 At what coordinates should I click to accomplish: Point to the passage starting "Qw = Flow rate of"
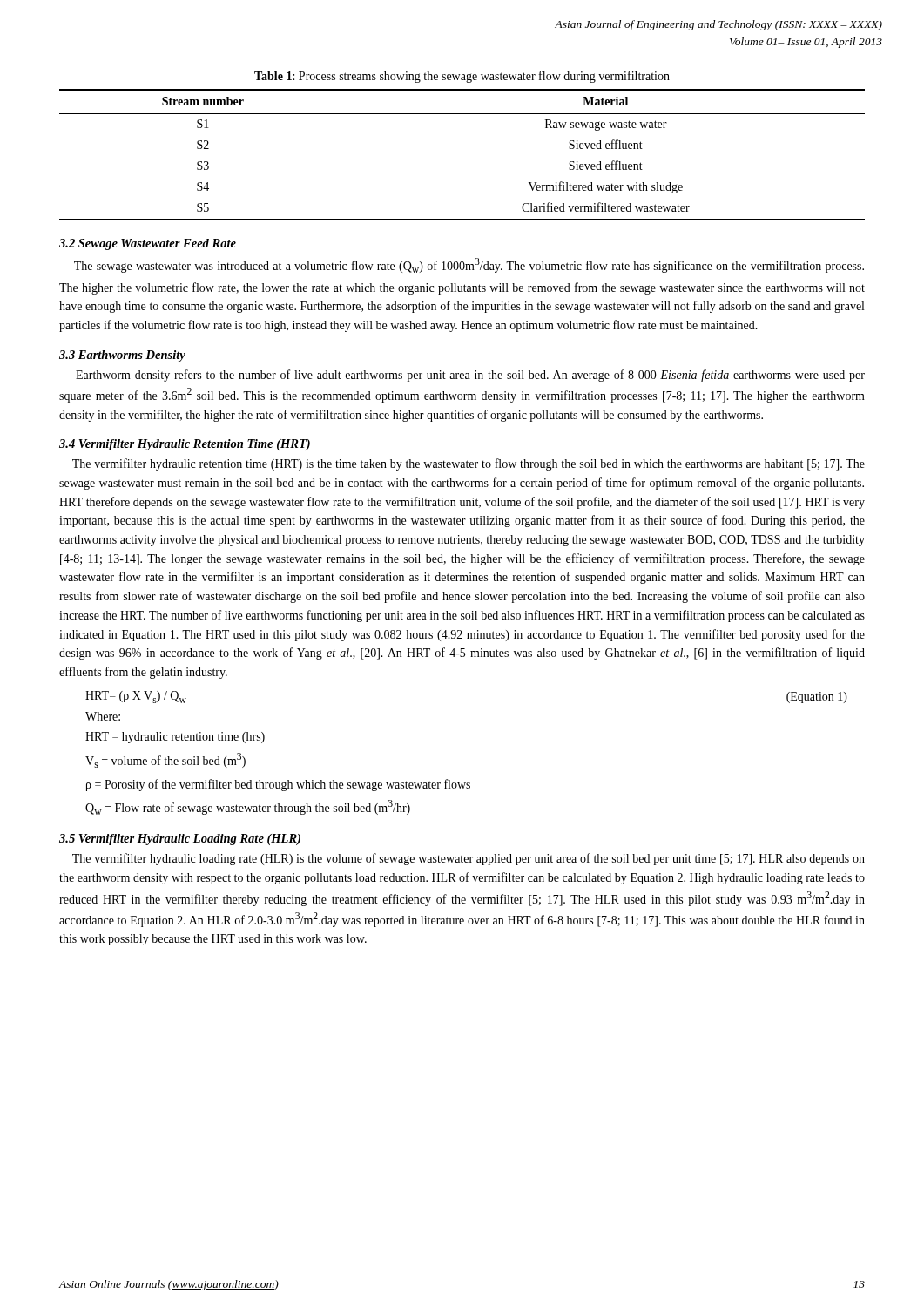click(248, 808)
